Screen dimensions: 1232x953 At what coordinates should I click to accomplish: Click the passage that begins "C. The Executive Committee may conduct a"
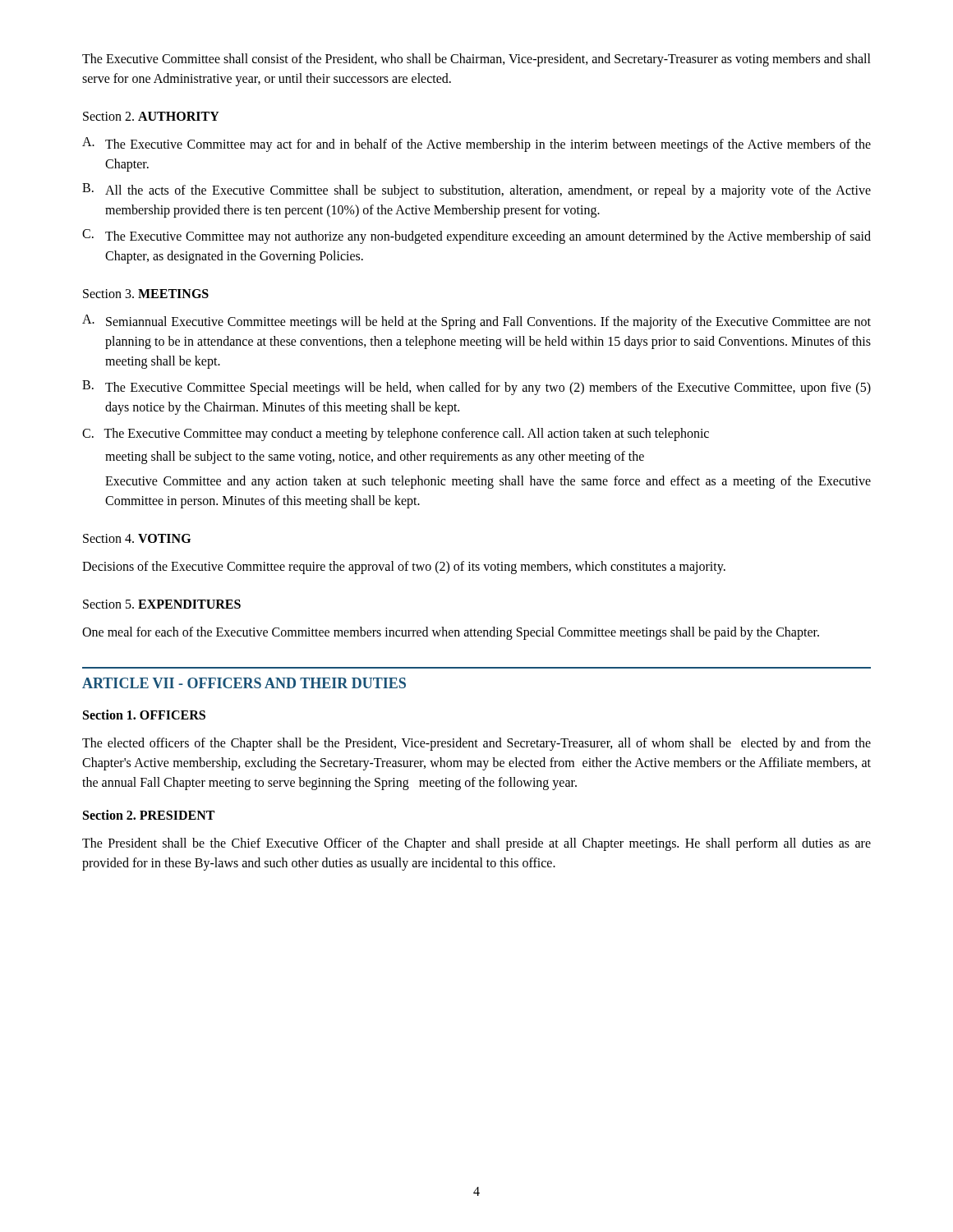coord(476,467)
